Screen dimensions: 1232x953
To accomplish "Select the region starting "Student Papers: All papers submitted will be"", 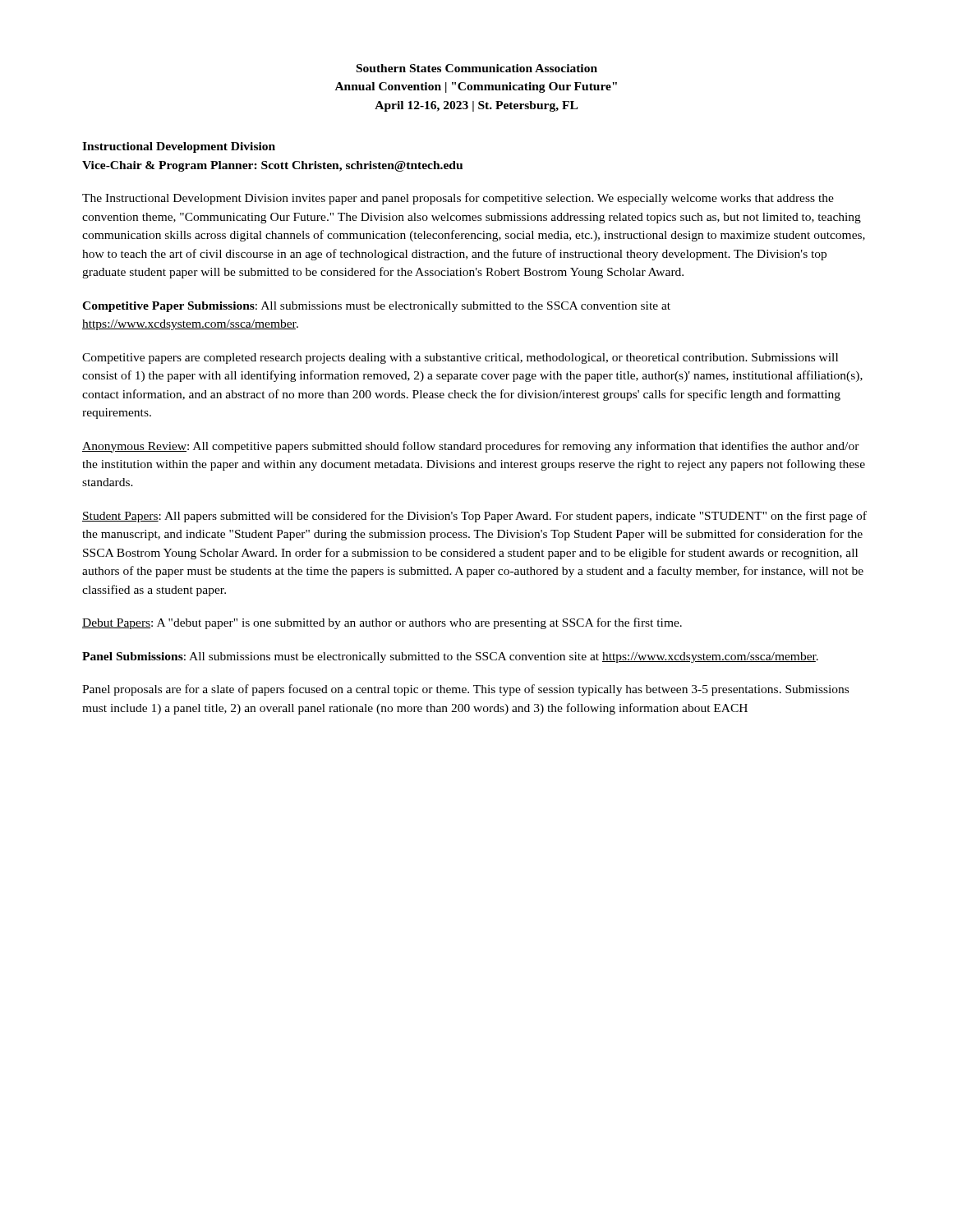I will (x=474, y=552).
